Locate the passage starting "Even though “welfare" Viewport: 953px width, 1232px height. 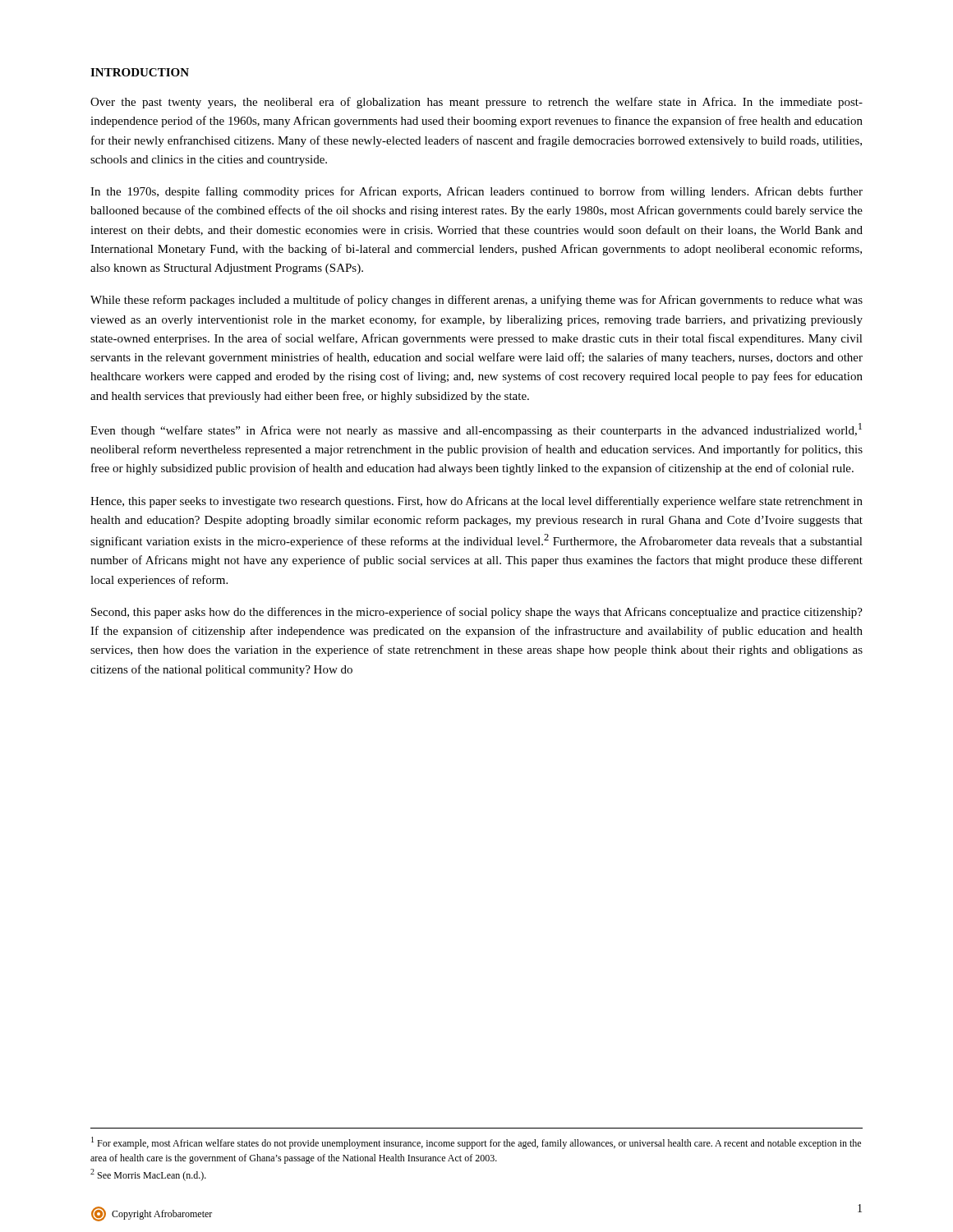pyautogui.click(x=476, y=448)
